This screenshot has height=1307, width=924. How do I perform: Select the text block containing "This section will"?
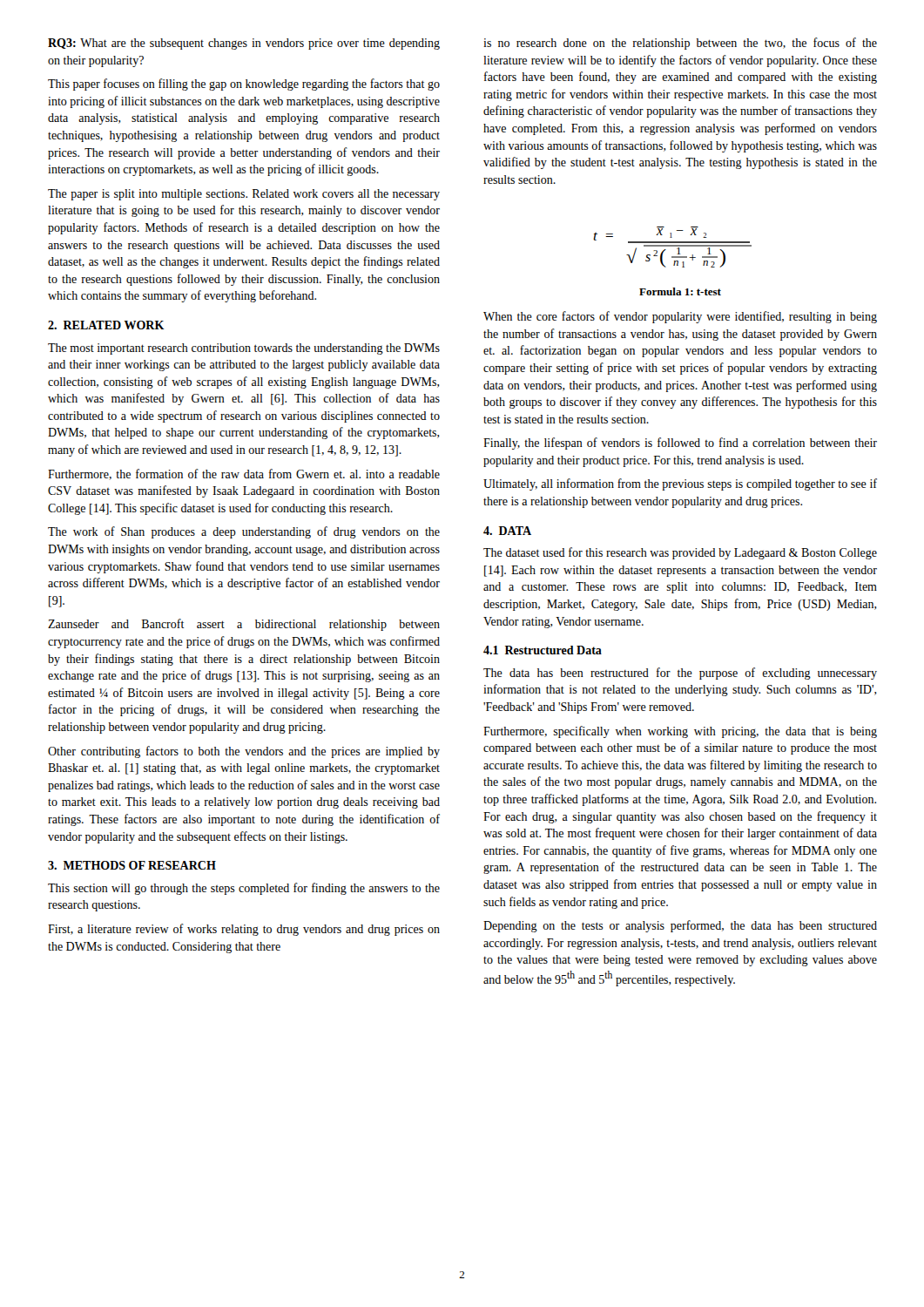click(x=244, y=897)
